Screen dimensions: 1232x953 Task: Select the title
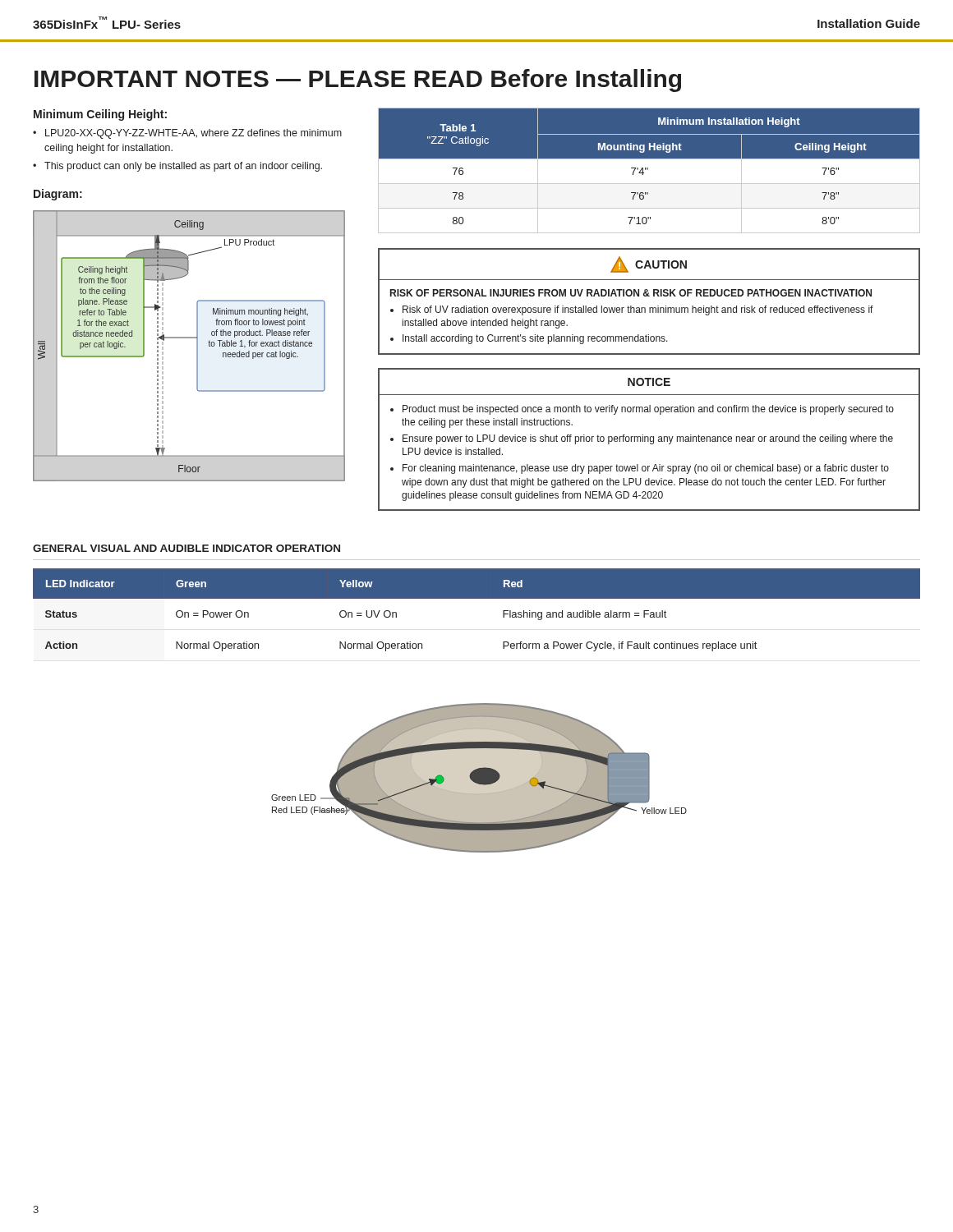(358, 78)
